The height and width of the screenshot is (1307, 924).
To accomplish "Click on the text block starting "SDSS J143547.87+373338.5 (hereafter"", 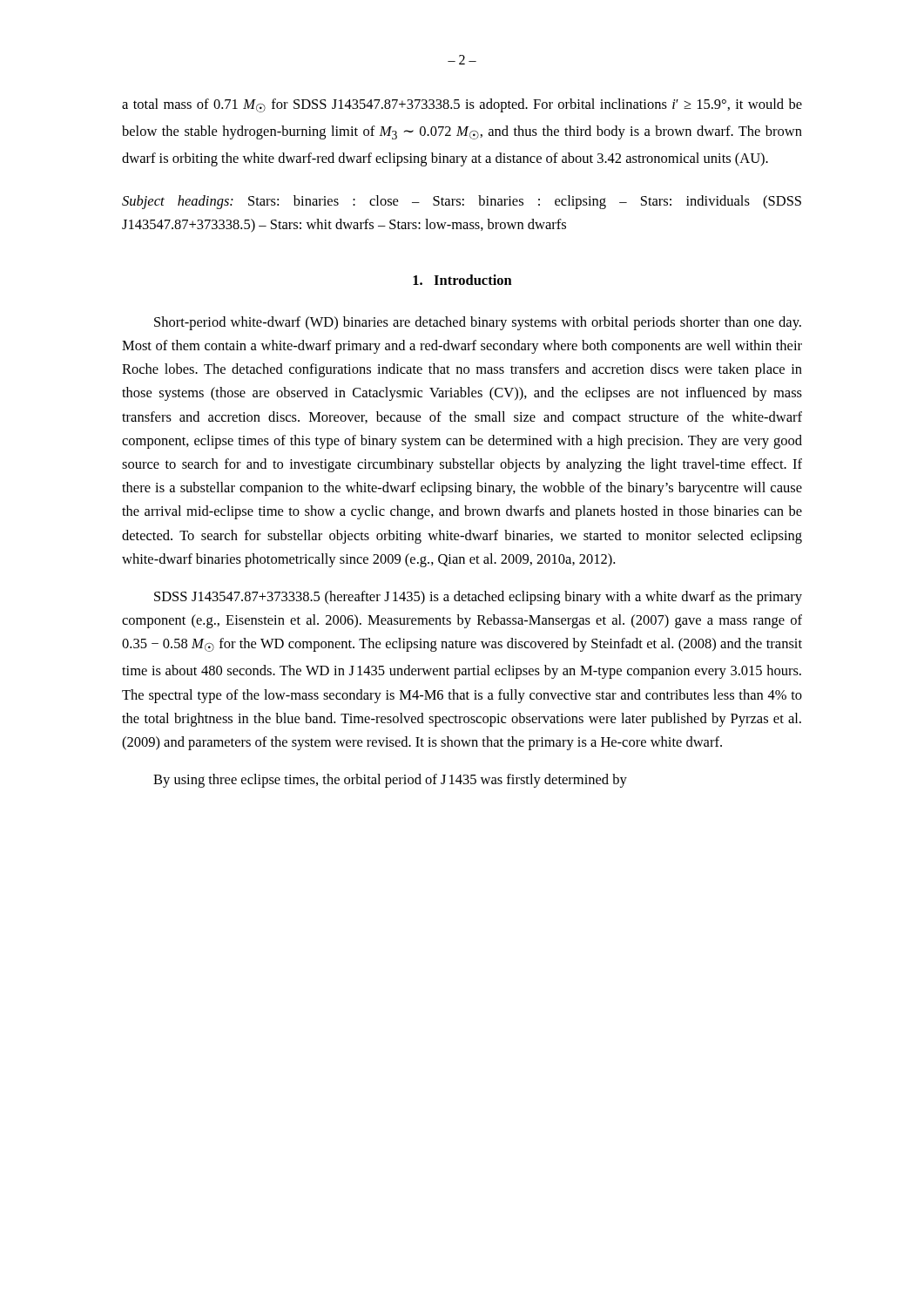I will pyautogui.click(x=462, y=669).
